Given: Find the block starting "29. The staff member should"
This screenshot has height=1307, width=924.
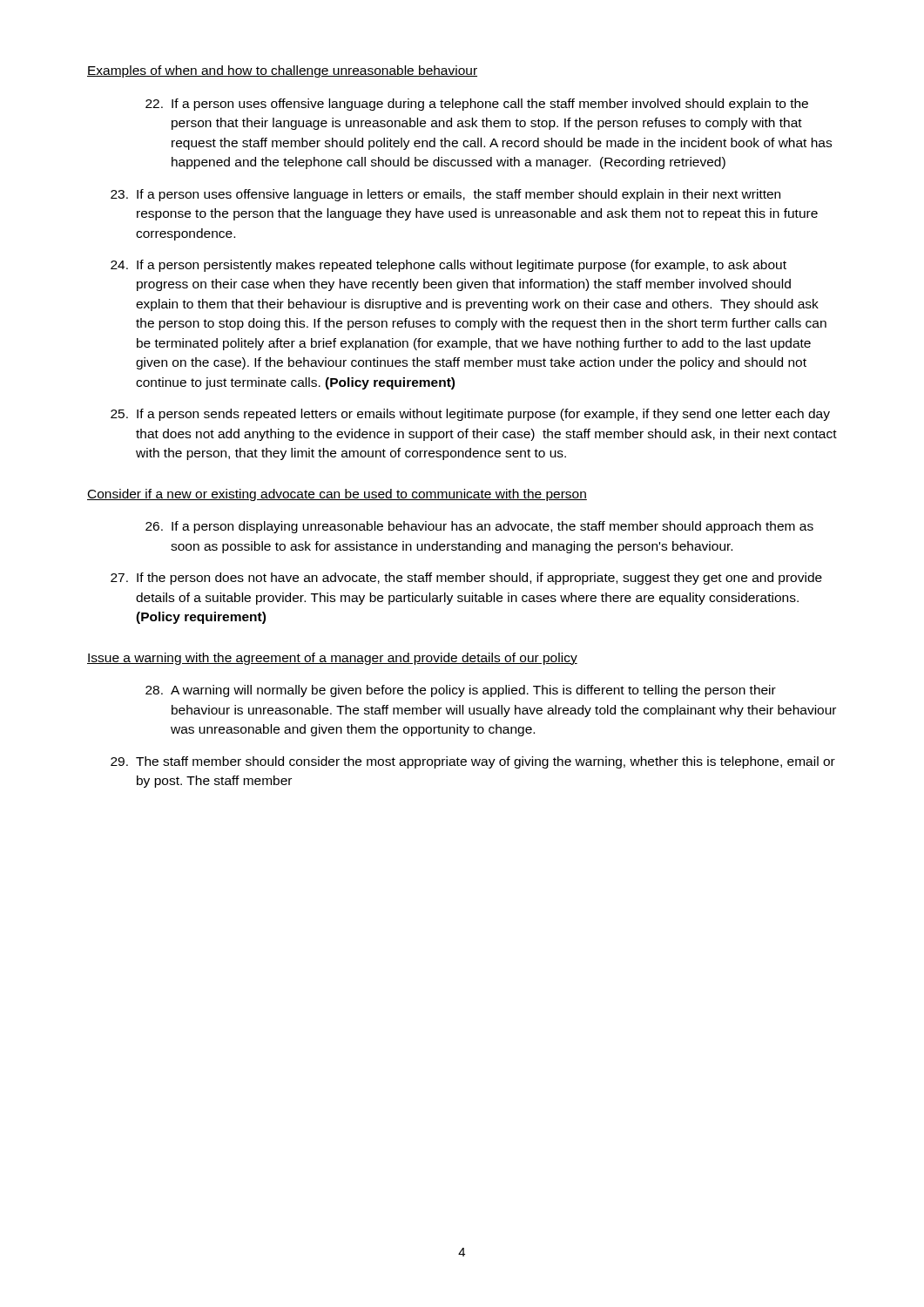Looking at the screenshot, I should point(462,771).
